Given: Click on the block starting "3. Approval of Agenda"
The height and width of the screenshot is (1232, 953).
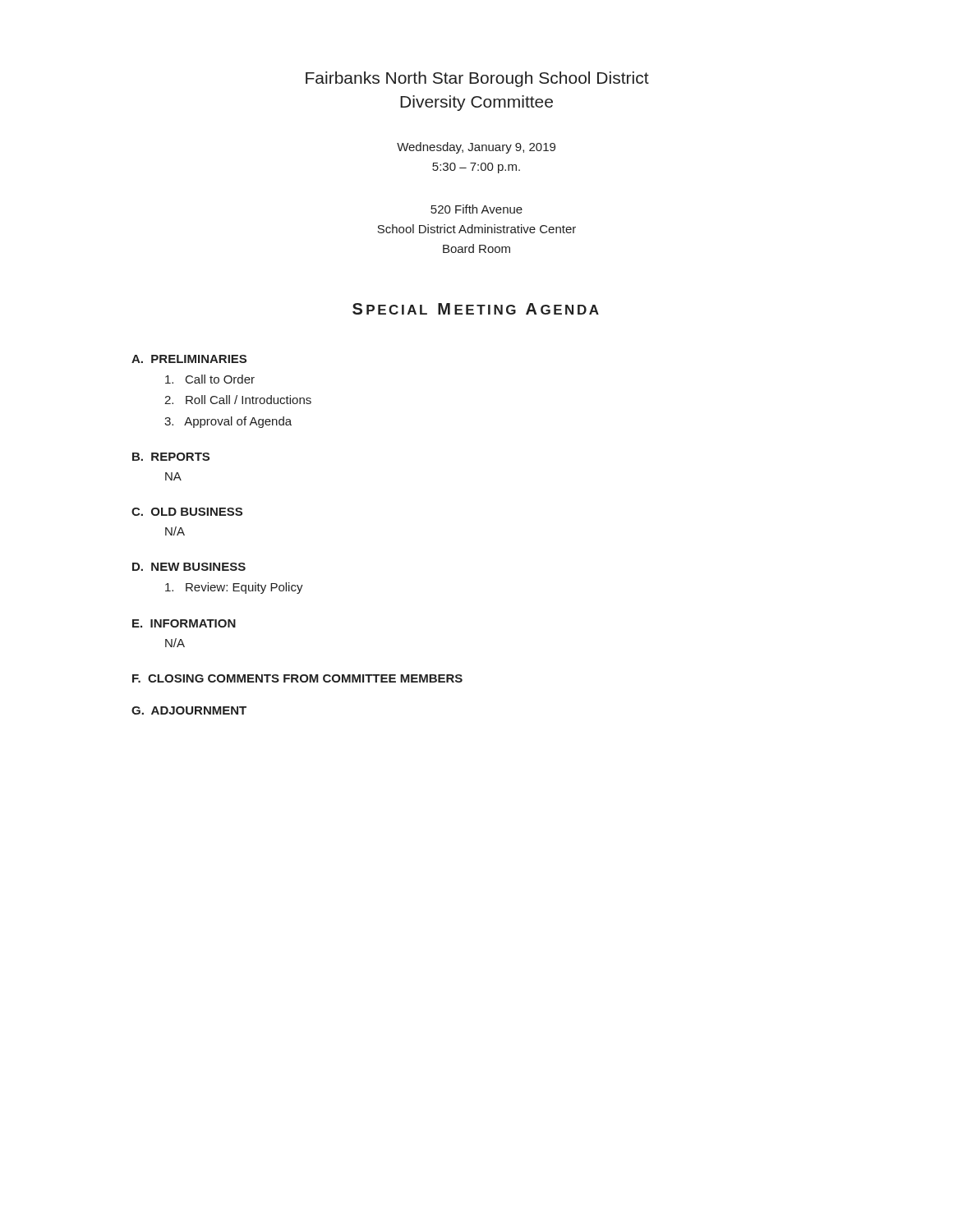Looking at the screenshot, I should (228, 421).
